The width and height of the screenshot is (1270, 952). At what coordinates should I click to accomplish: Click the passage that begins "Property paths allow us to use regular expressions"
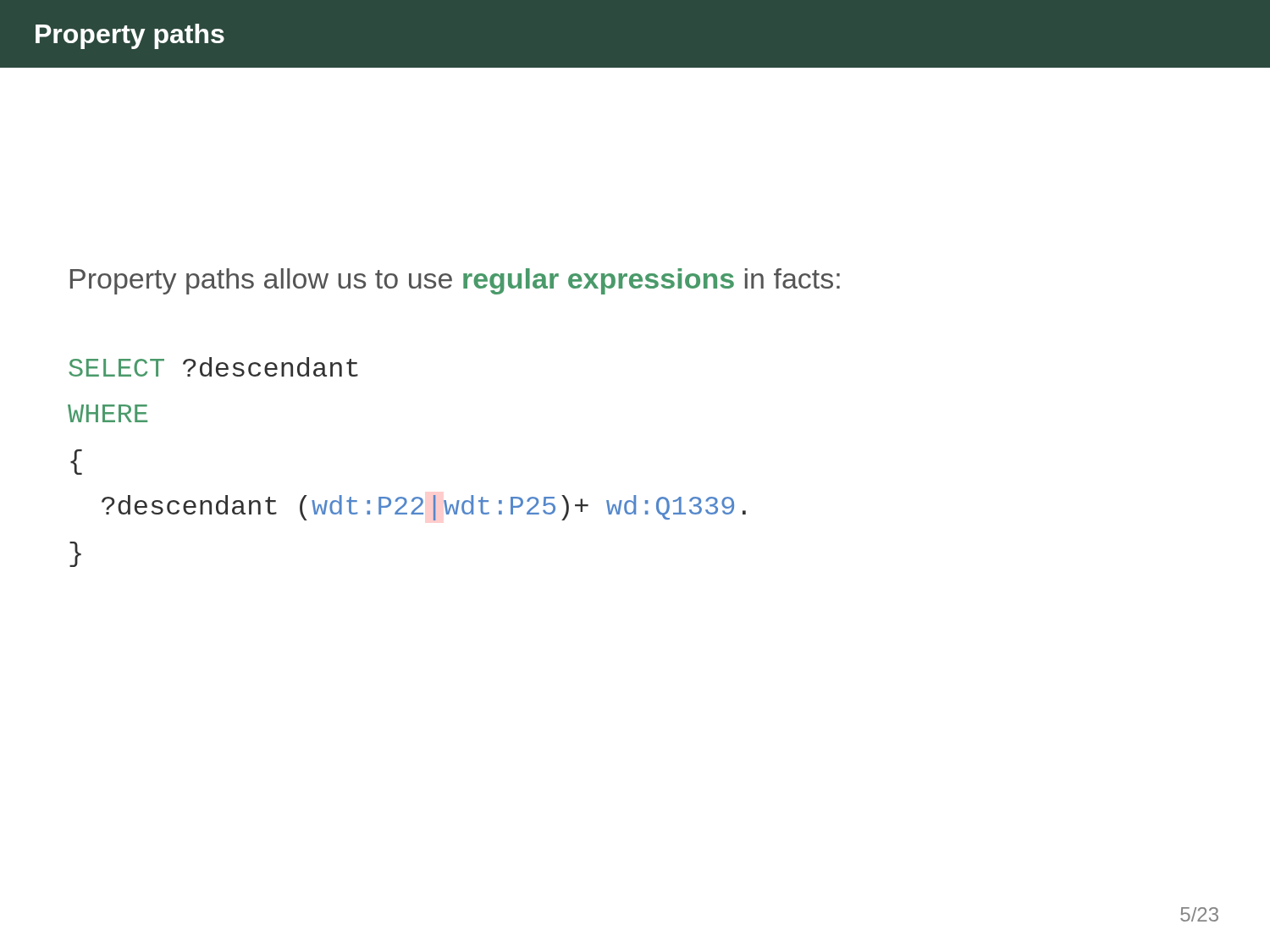pos(455,278)
